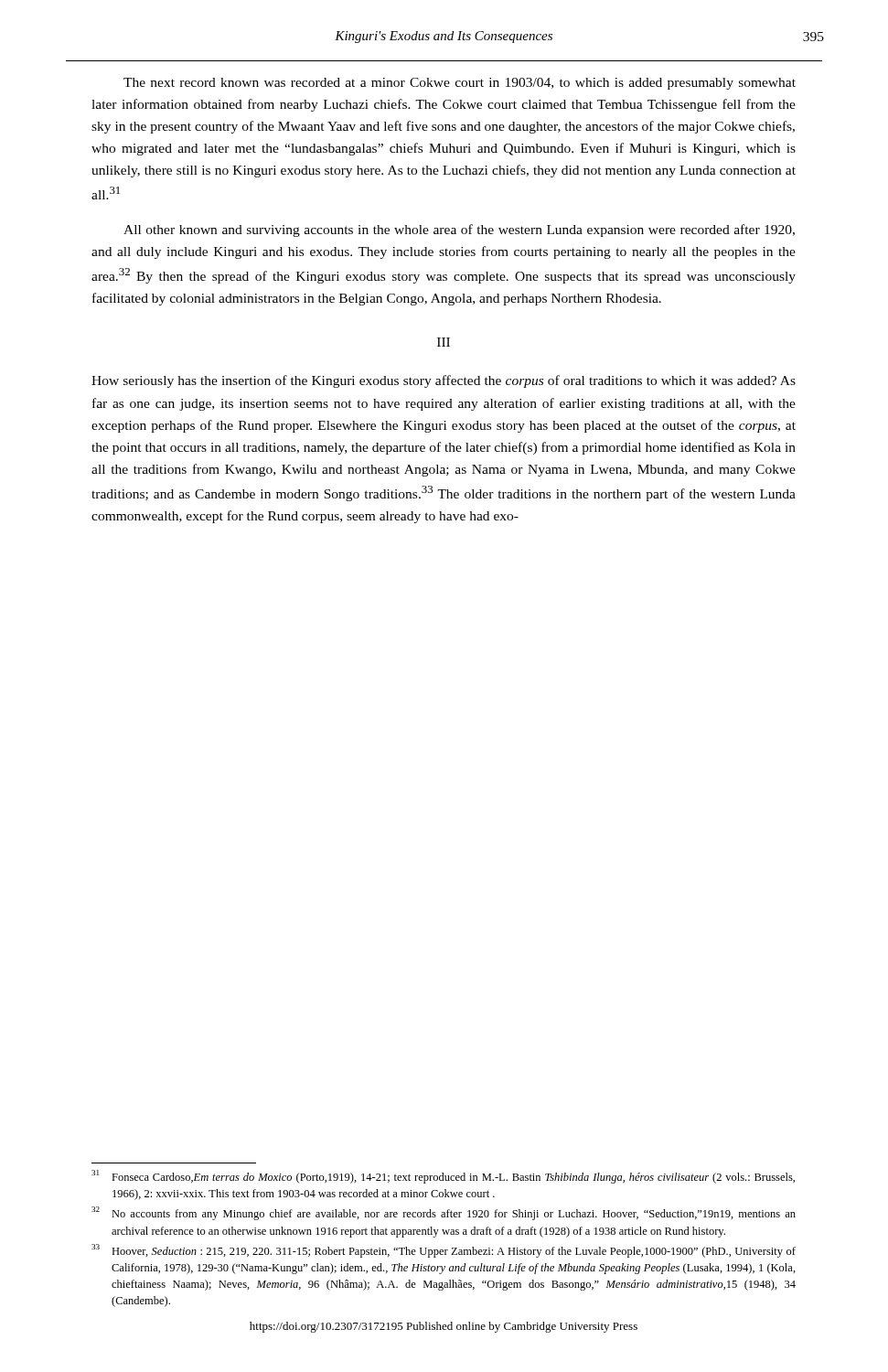Navigate to the element starting "The next record known was recorded at a"
The height and width of the screenshot is (1372, 888).
(444, 139)
